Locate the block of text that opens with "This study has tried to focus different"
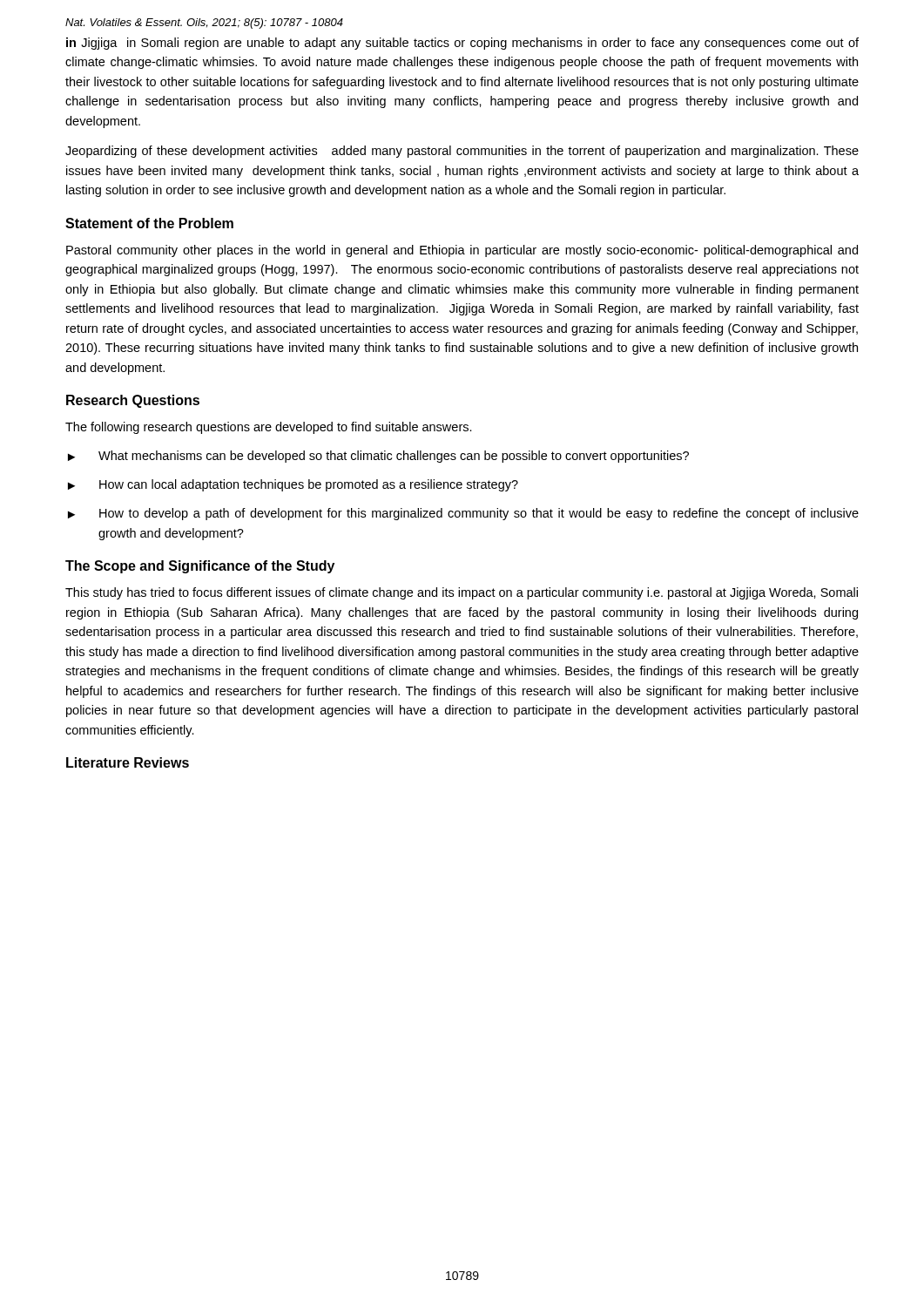 [462, 662]
